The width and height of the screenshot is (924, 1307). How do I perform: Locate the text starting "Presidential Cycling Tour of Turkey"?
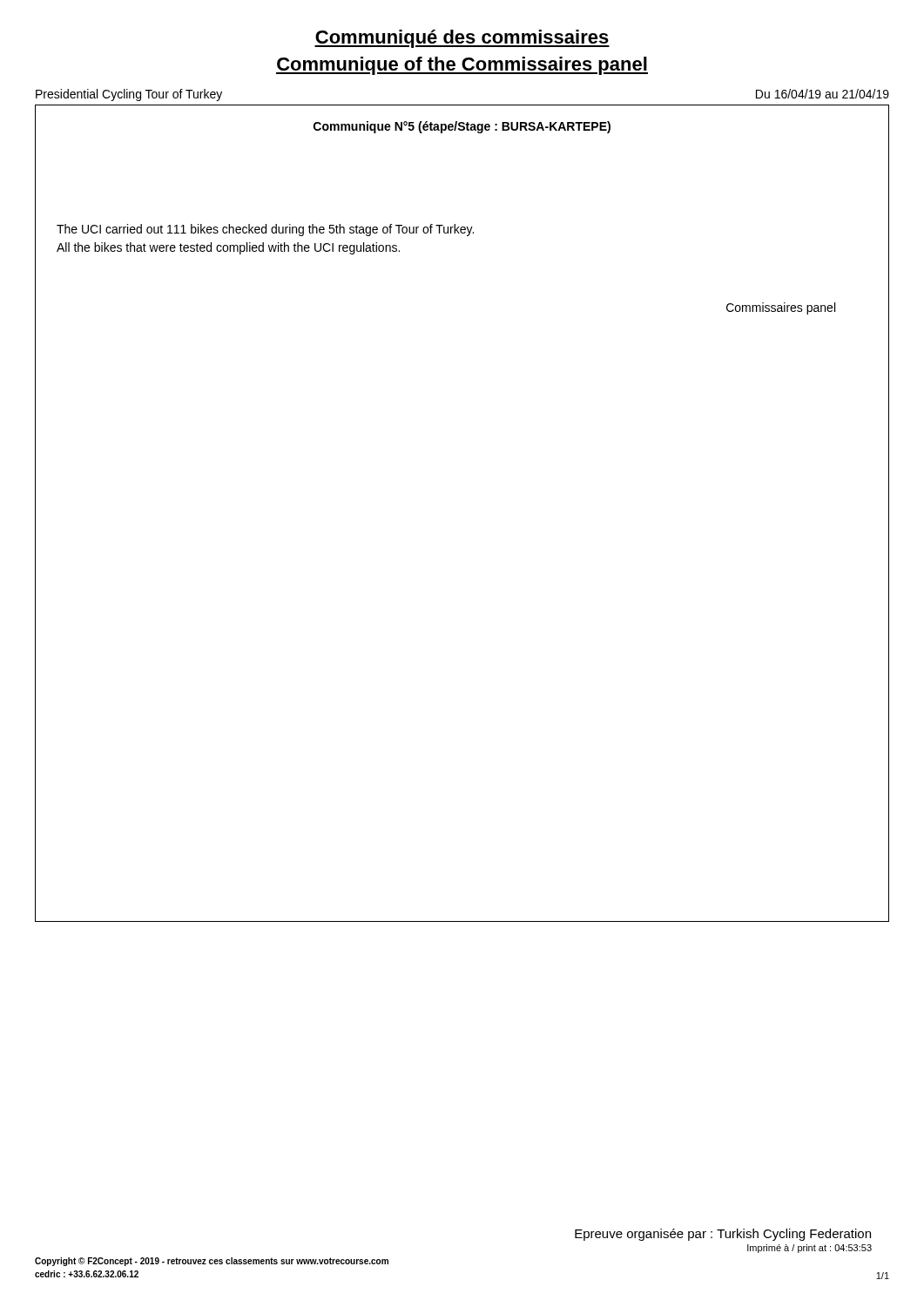129,94
